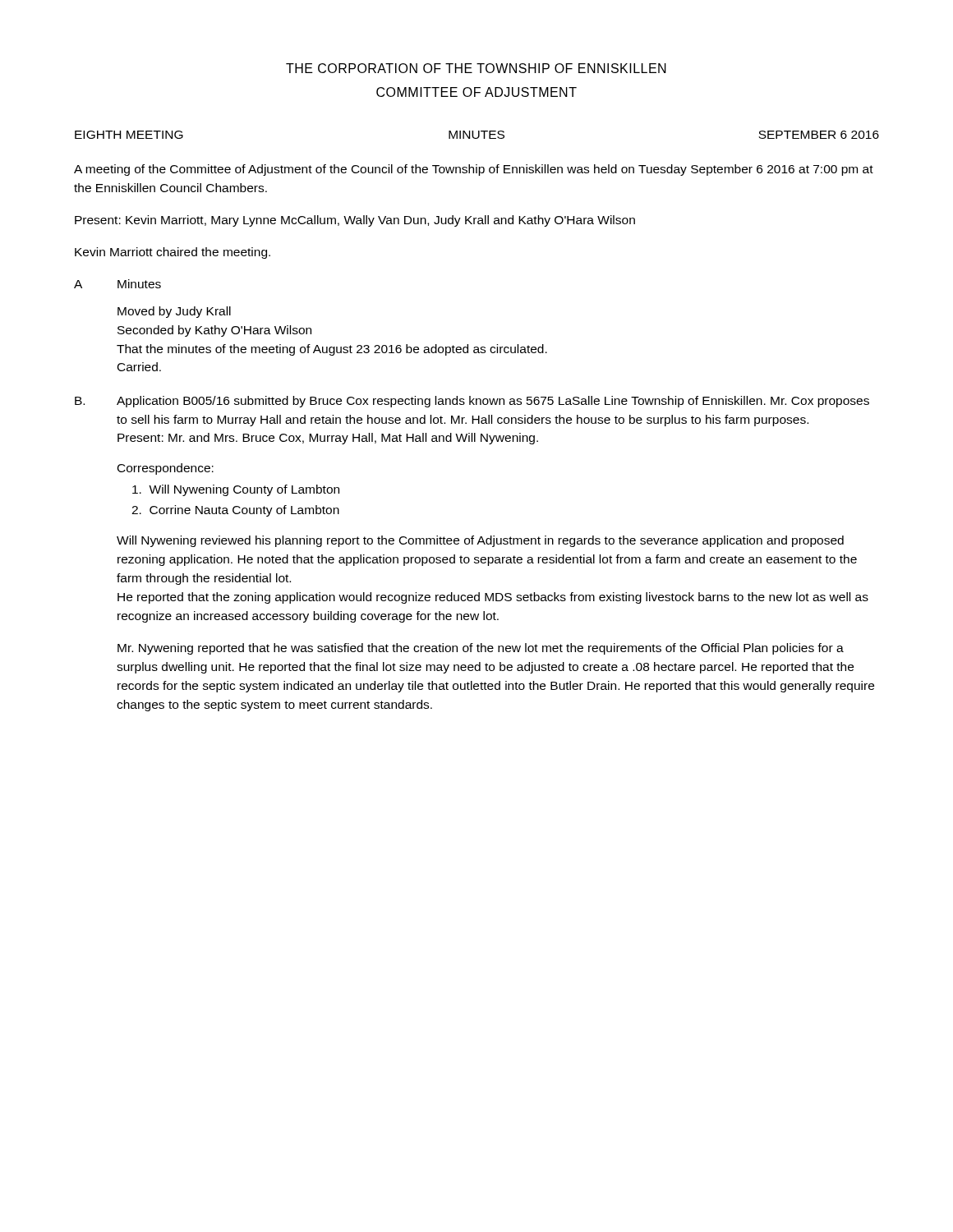This screenshot has height=1232, width=953.
Task: Select the list item containing "A Minutes"
Action: point(117,284)
